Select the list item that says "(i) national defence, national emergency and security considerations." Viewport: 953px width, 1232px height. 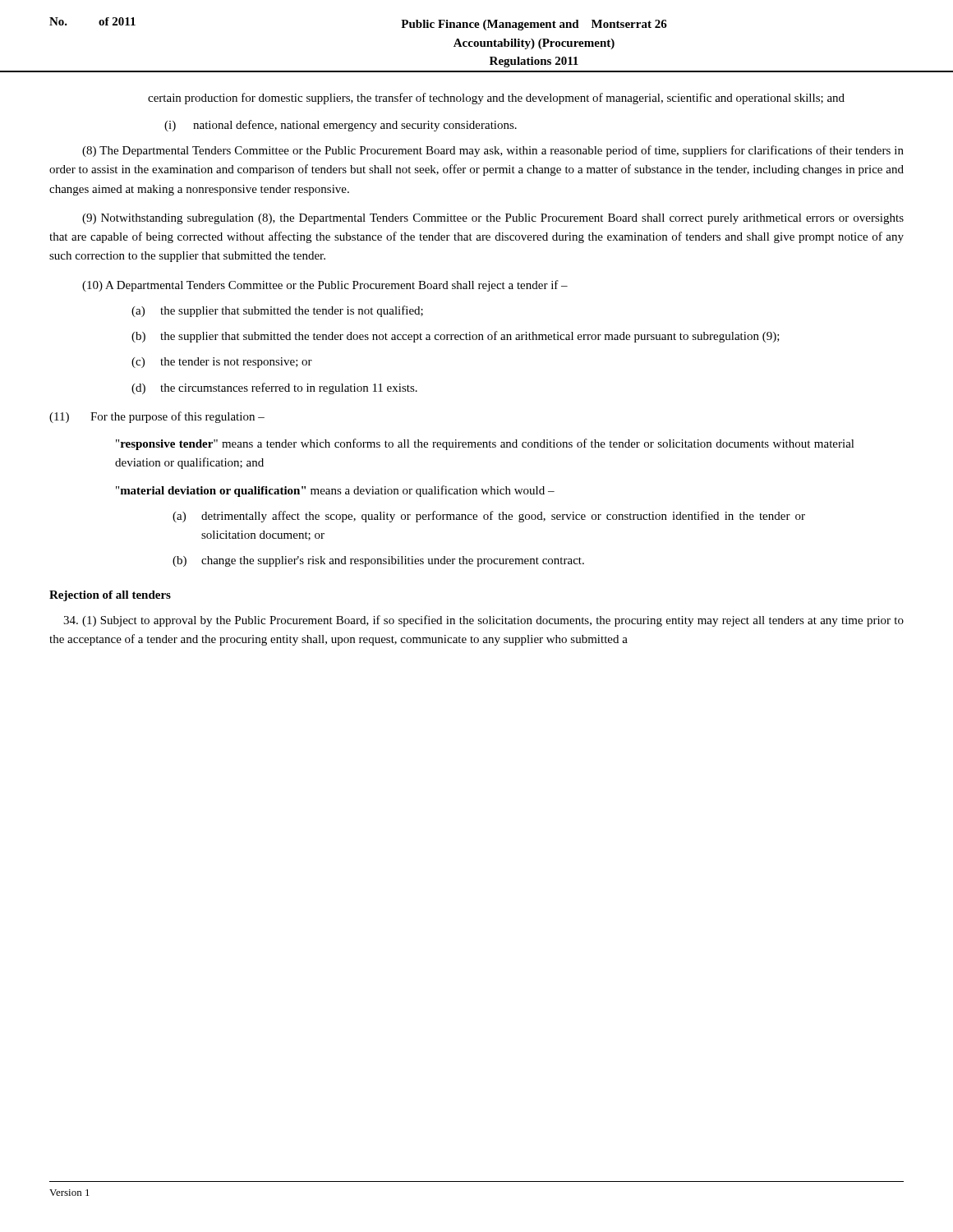[x=509, y=125]
